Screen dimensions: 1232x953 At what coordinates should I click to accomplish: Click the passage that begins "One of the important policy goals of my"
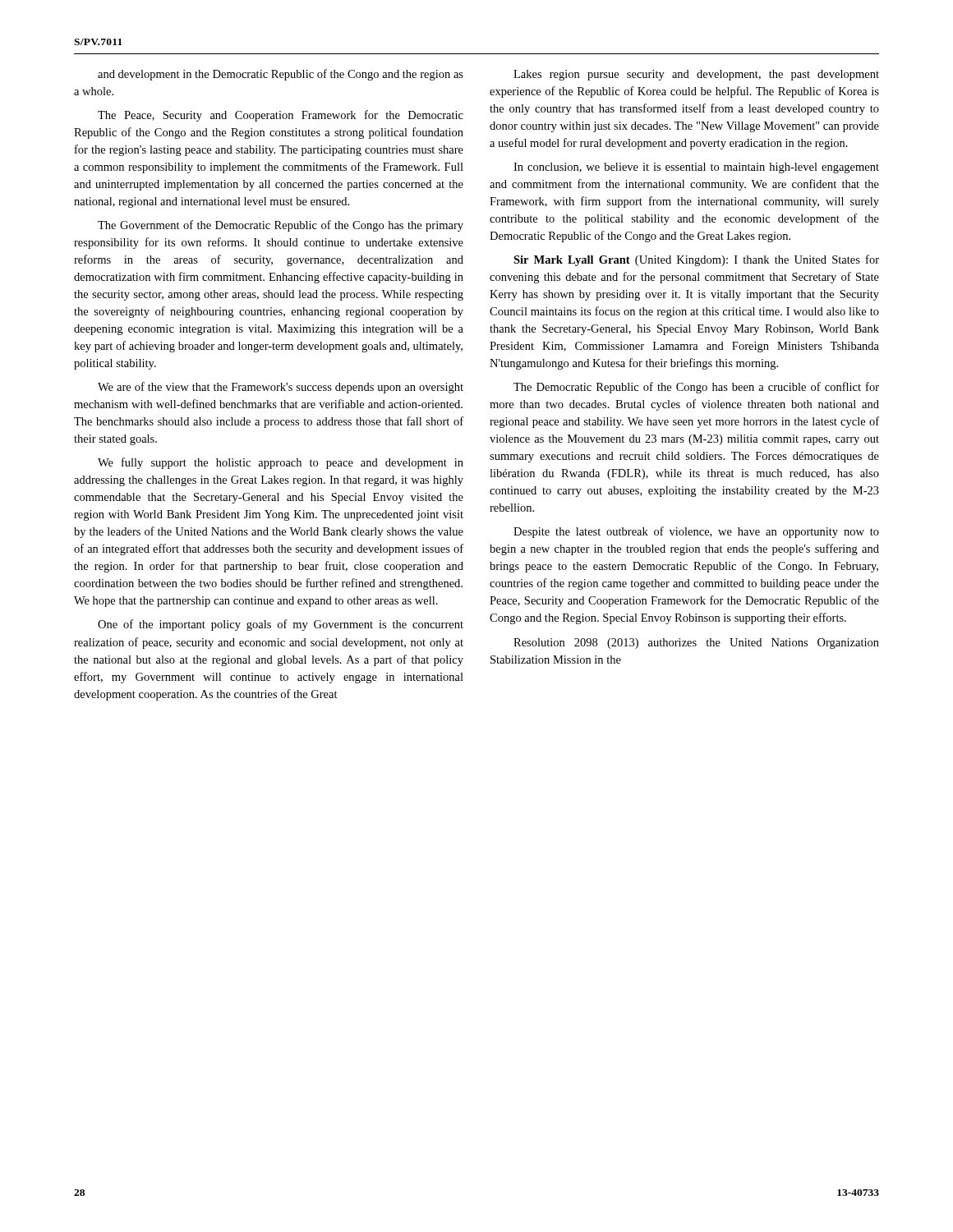click(269, 659)
